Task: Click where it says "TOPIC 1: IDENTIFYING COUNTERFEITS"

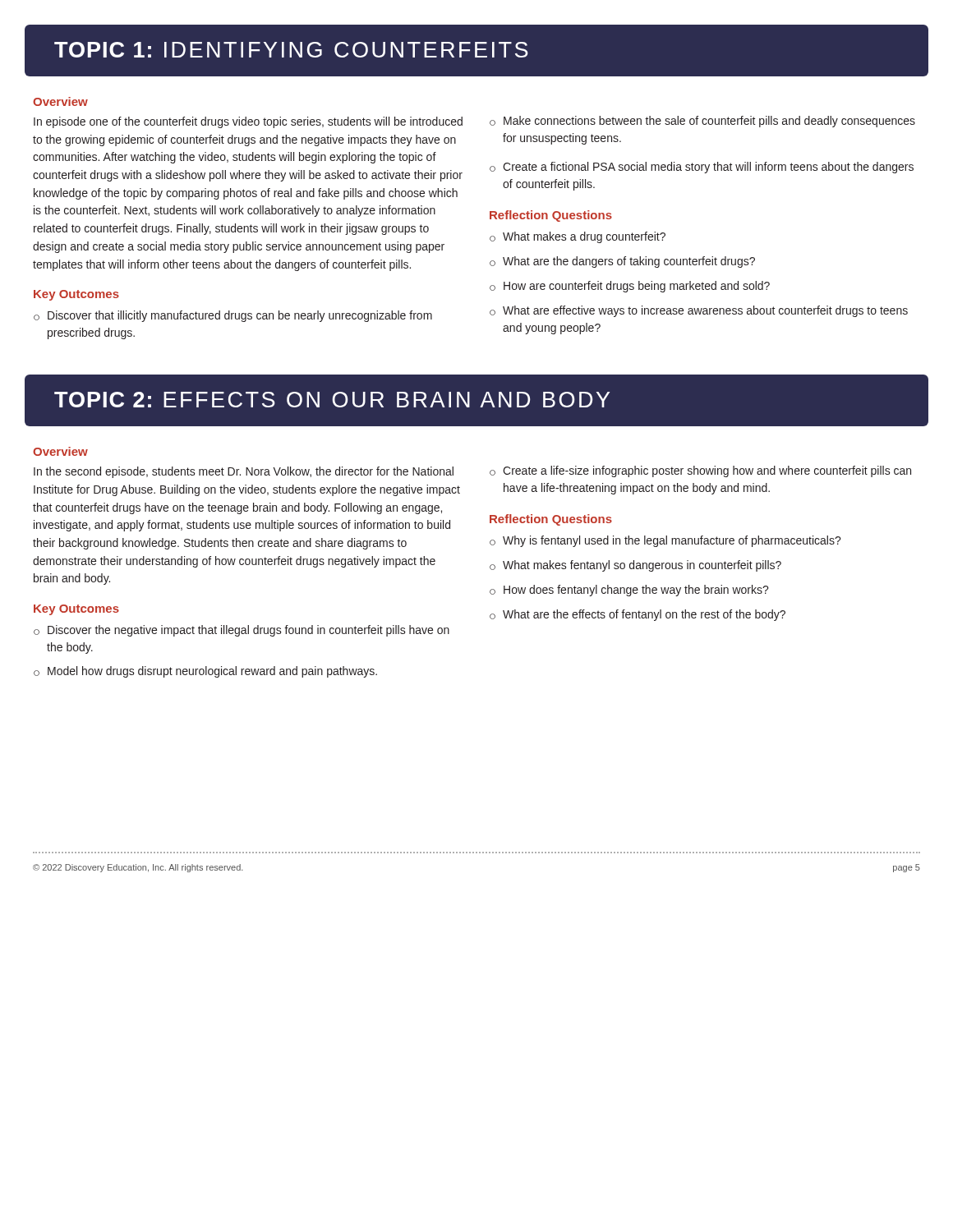Action: click(292, 51)
